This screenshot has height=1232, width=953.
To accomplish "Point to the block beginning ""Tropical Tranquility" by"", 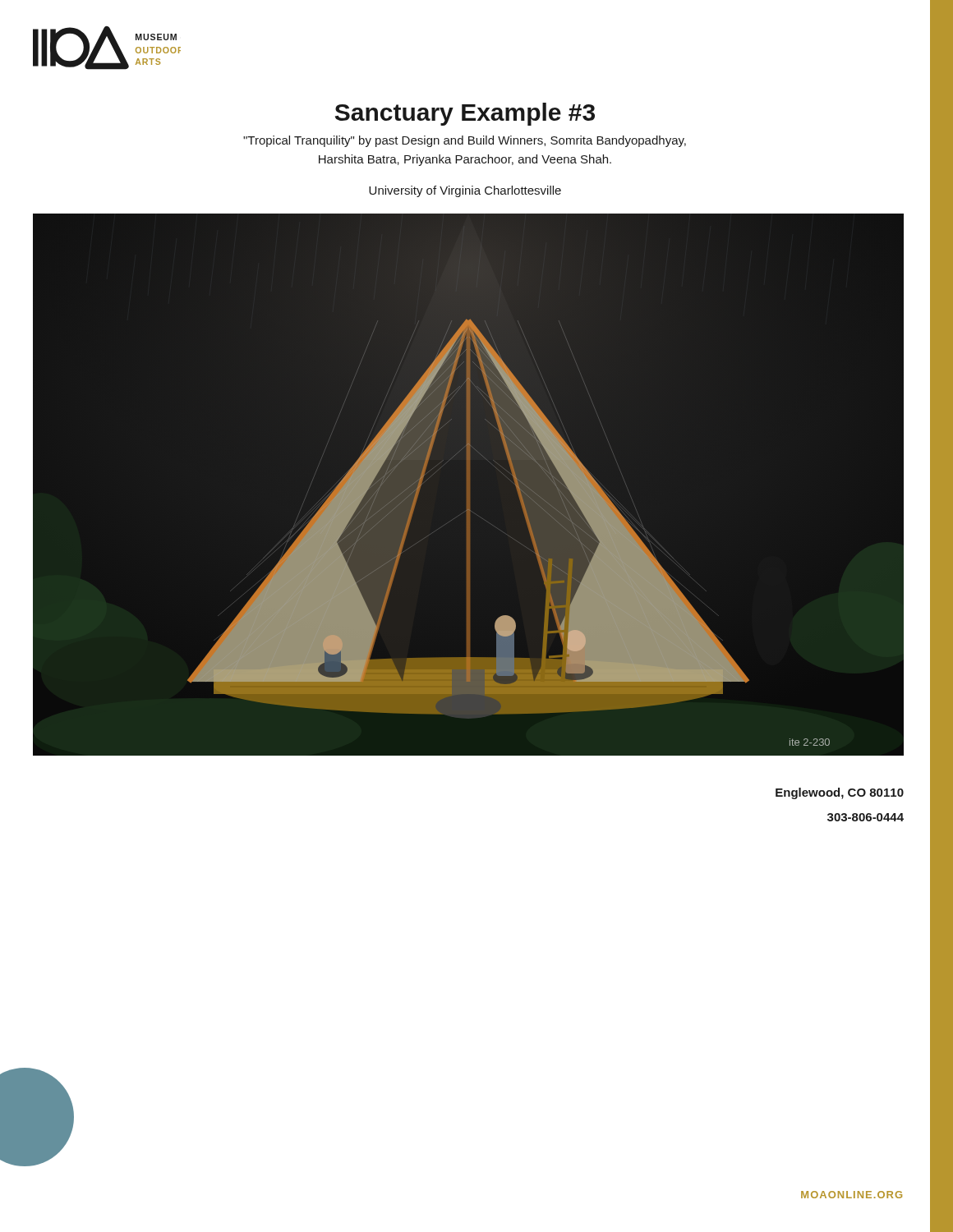I will [x=465, y=149].
